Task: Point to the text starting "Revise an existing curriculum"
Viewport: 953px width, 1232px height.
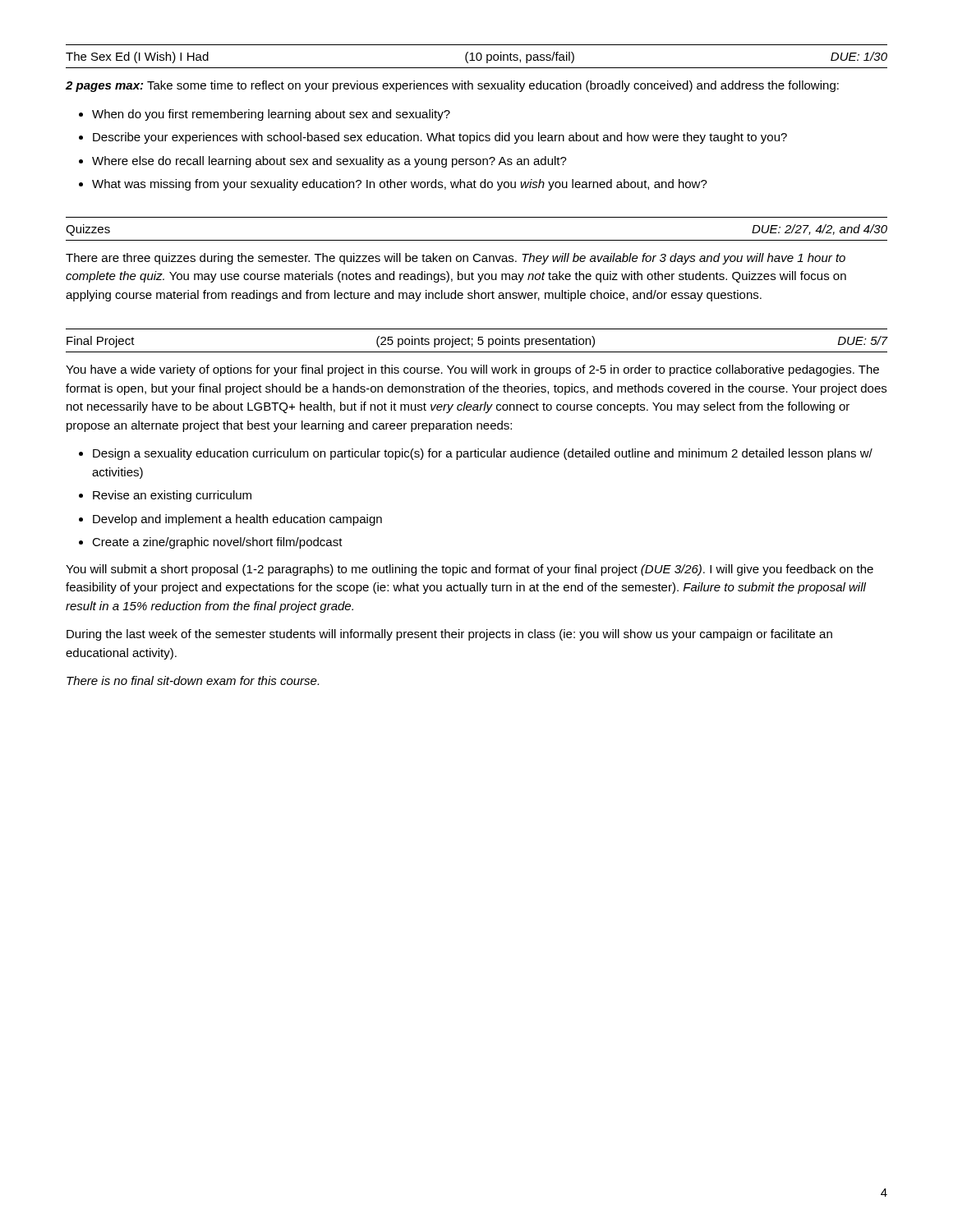Action: click(172, 495)
